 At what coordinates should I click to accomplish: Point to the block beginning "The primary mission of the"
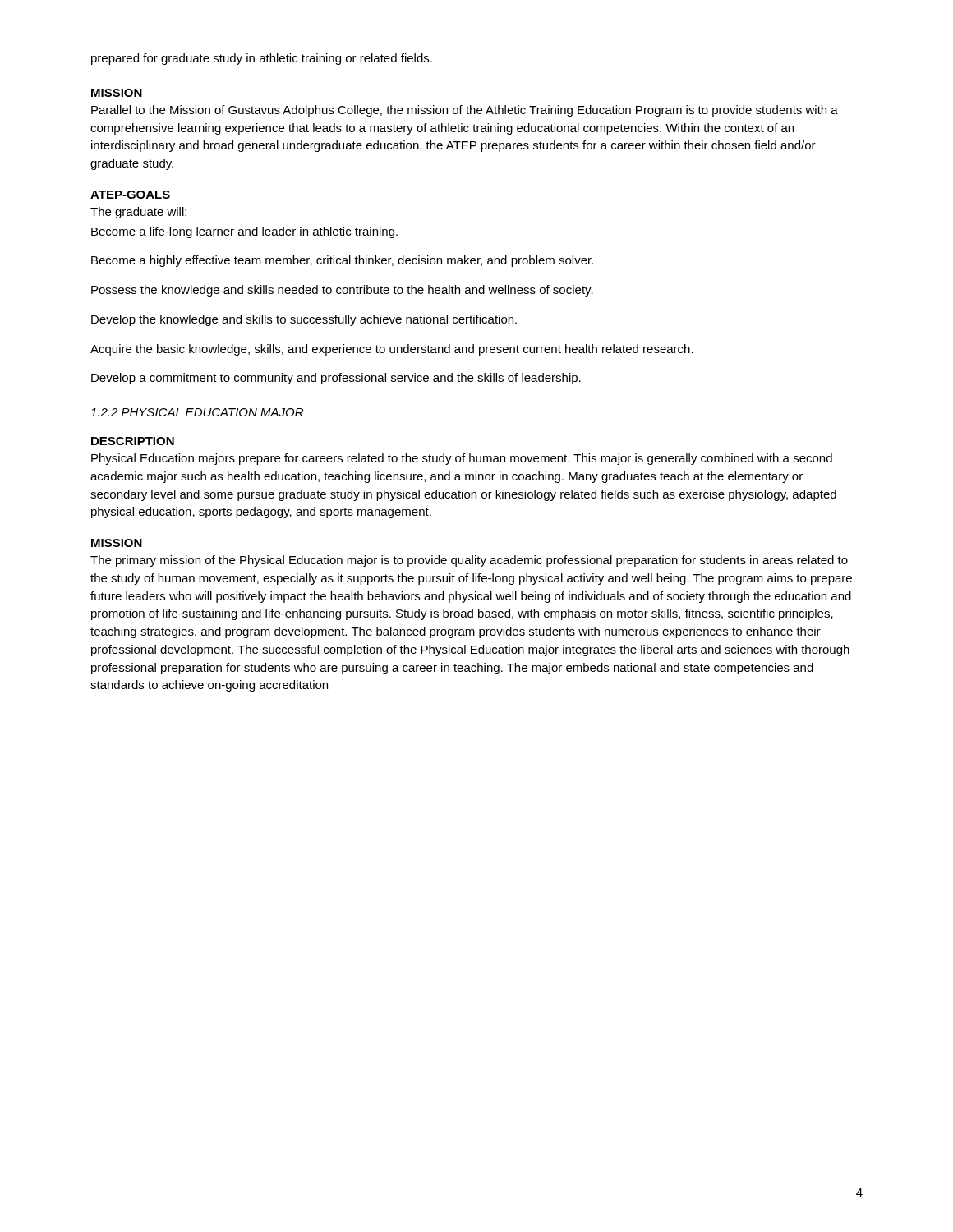click(x=471, y=622)
